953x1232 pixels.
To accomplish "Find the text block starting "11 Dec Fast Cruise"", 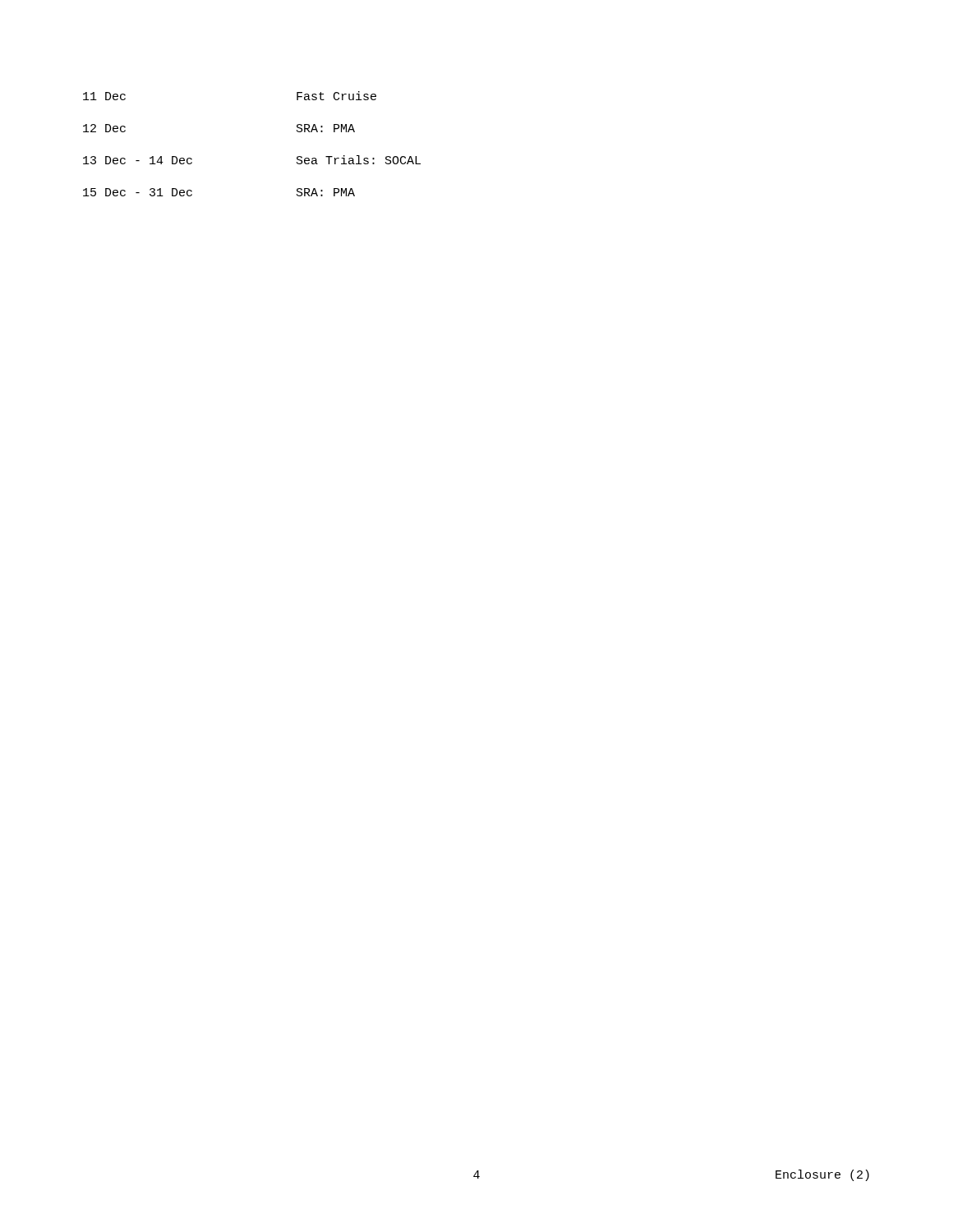I will tap(110, 96).
